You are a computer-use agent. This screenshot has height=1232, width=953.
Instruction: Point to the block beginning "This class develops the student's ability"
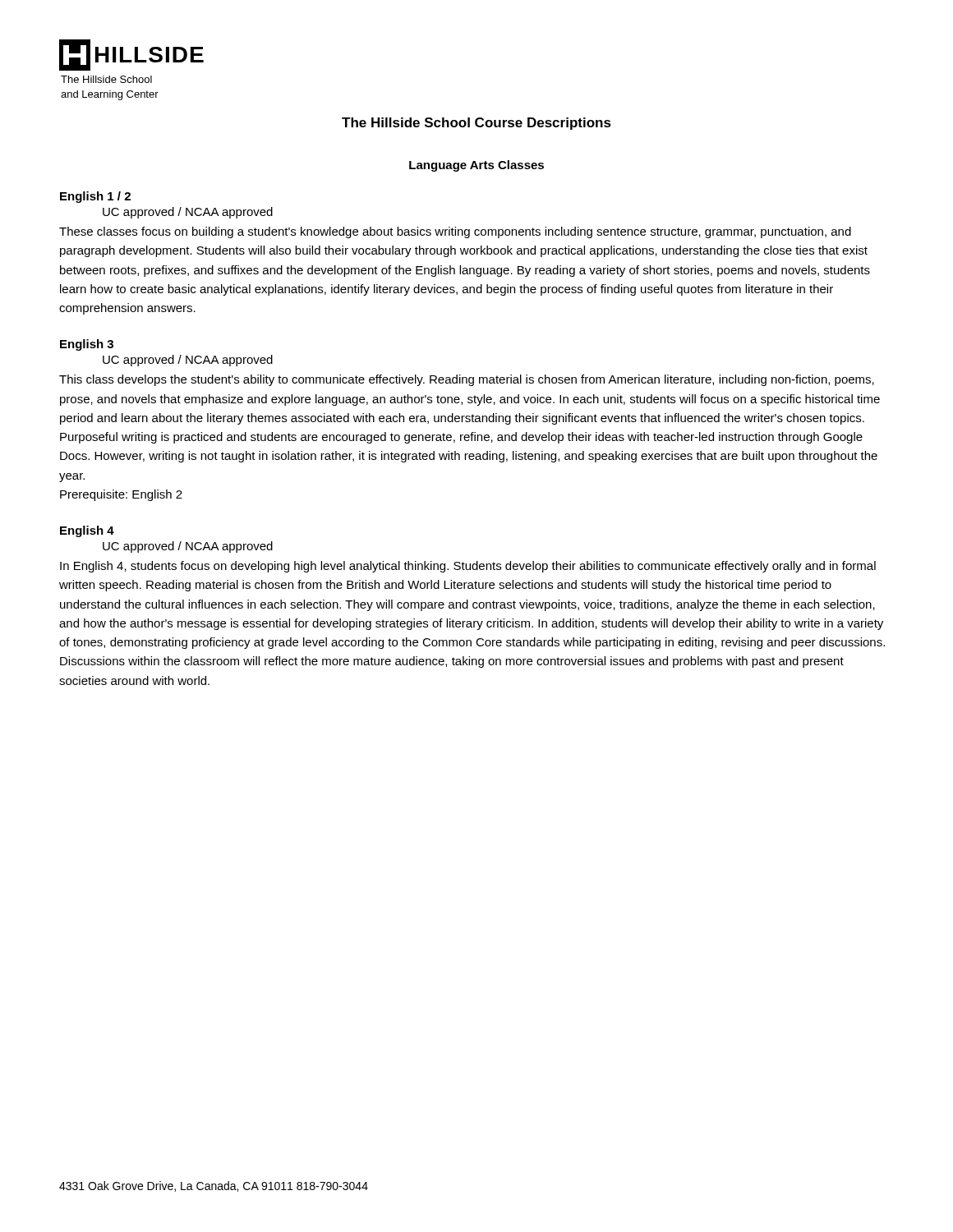point(470,437)
